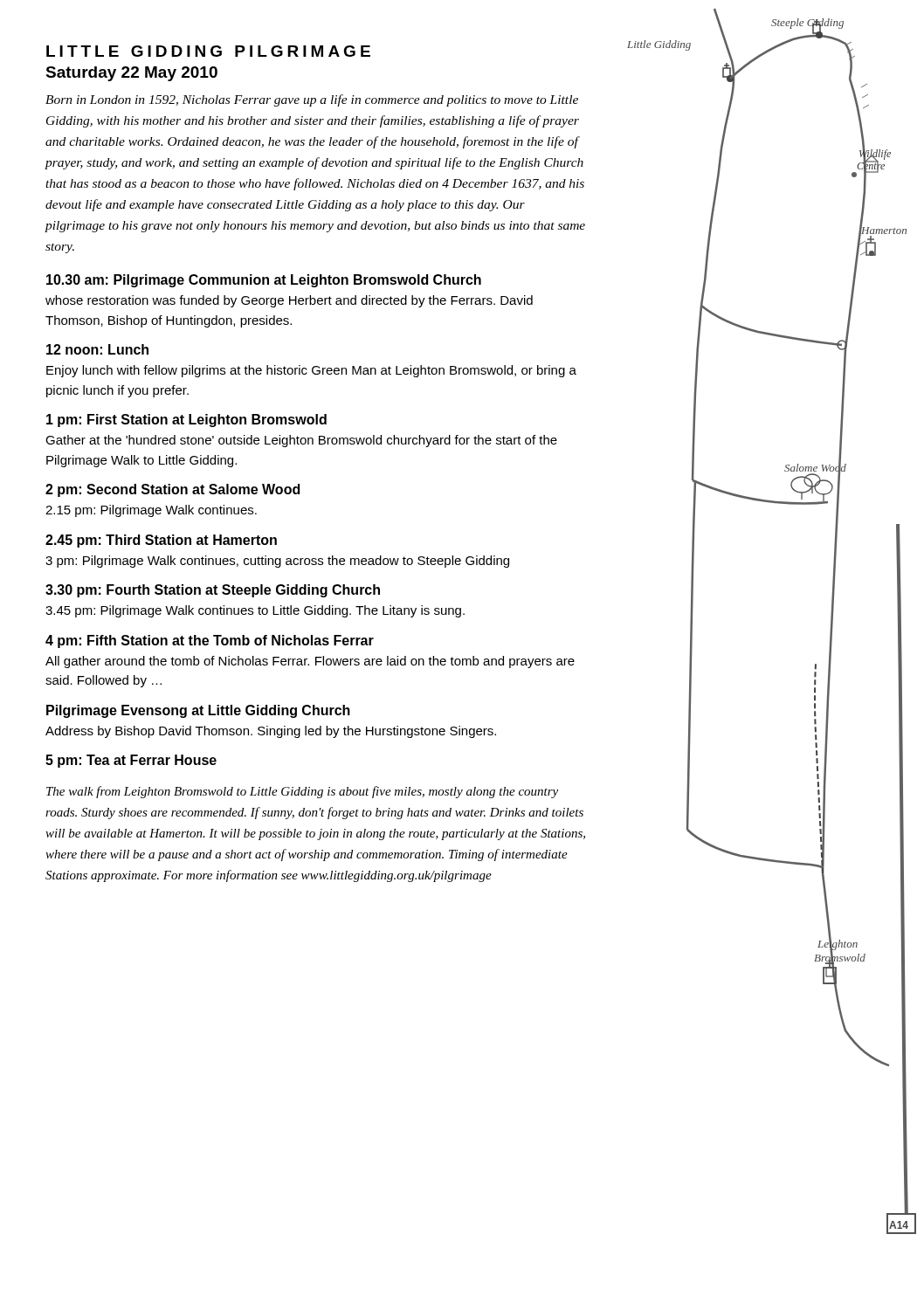This screenshot has height=1310, width=924.
Task: Click where it says "15 pm: Pilgrimage Walk continues."
Action: coord(151,510)
